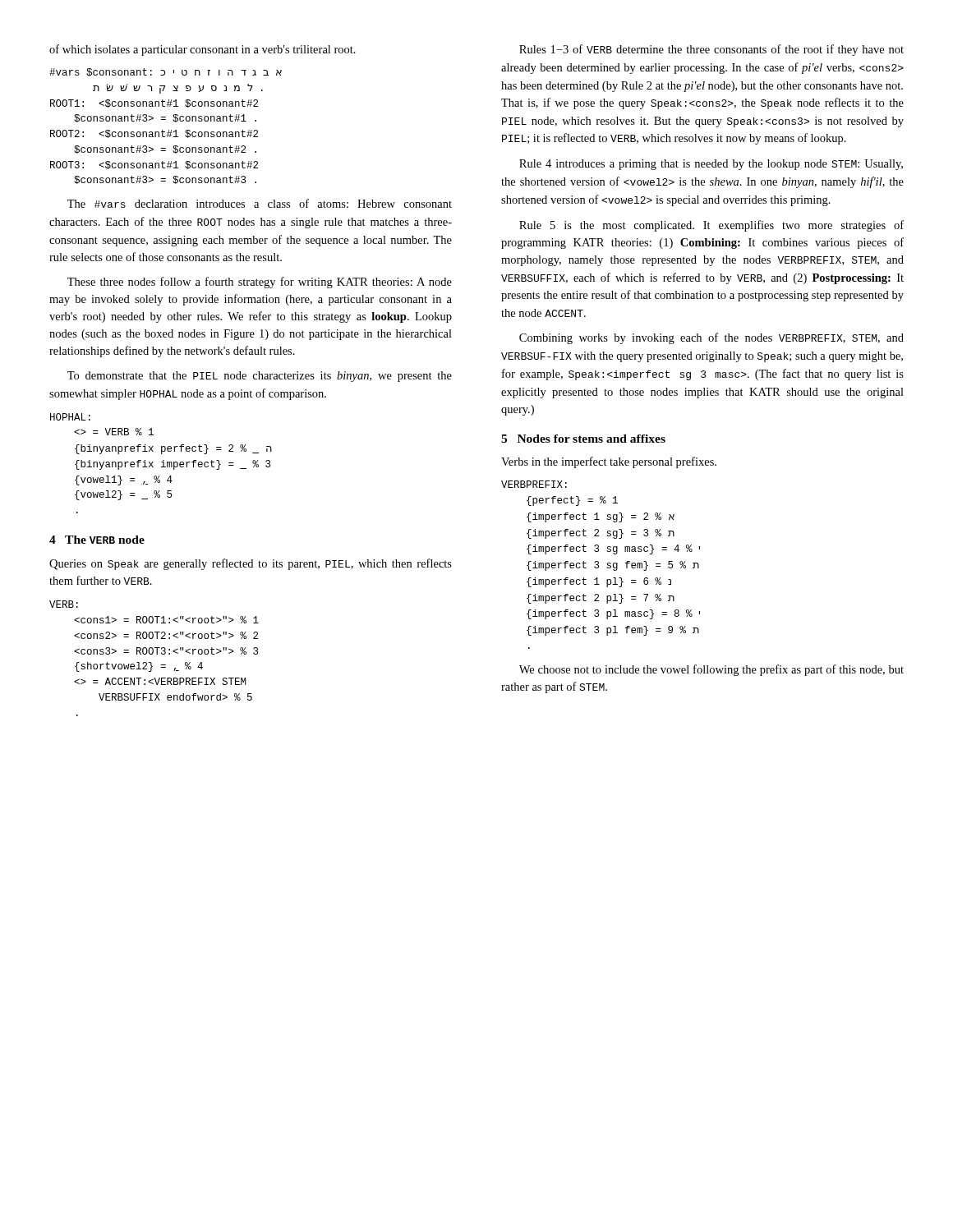Image resolution: width=953 pixels, height=1232 pixels.
Task: Find the text block with the text "These three nodes follow"
Action: [251, 316]
